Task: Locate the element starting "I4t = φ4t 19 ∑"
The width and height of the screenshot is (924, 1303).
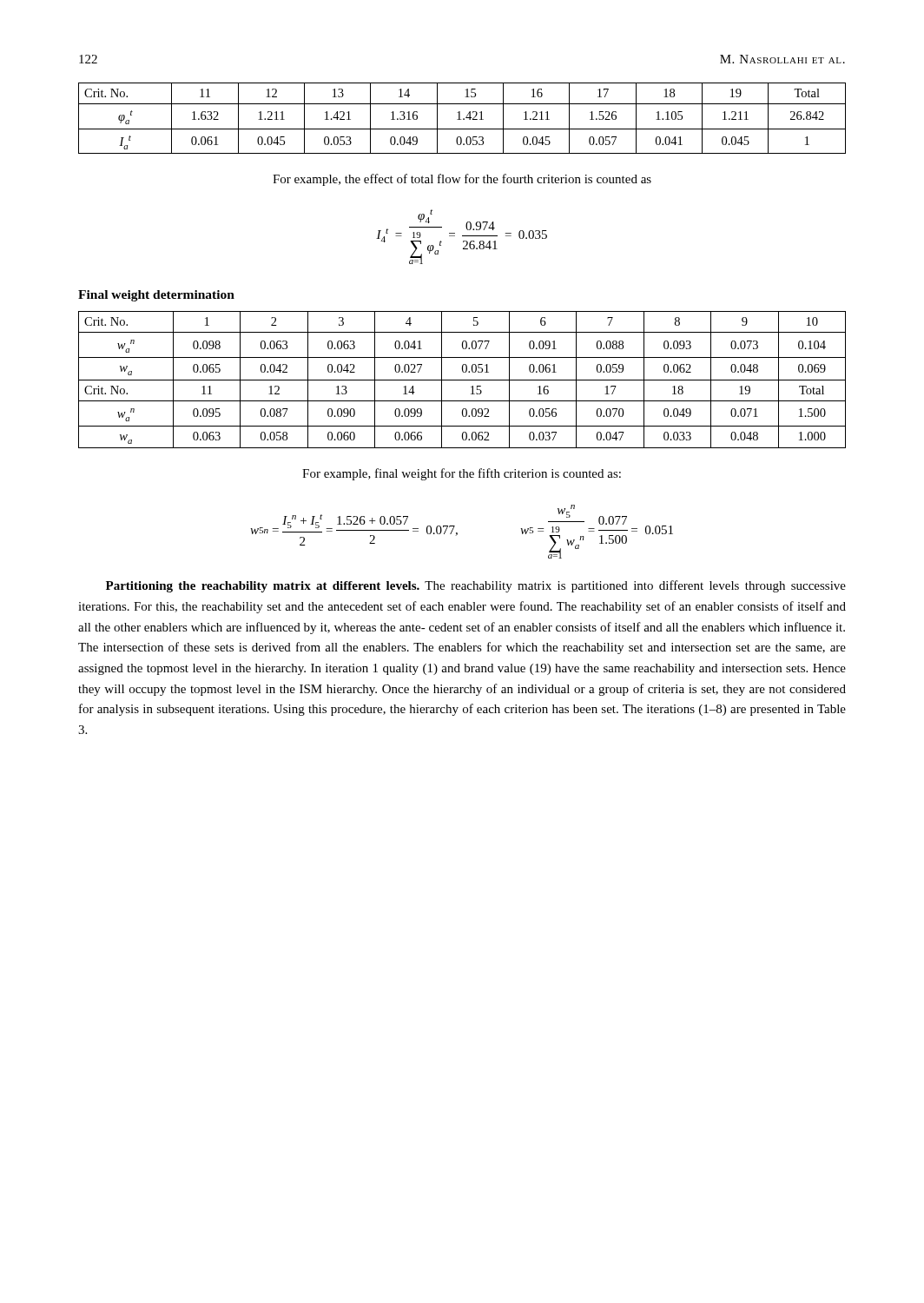Action: (x=462, y=236)
